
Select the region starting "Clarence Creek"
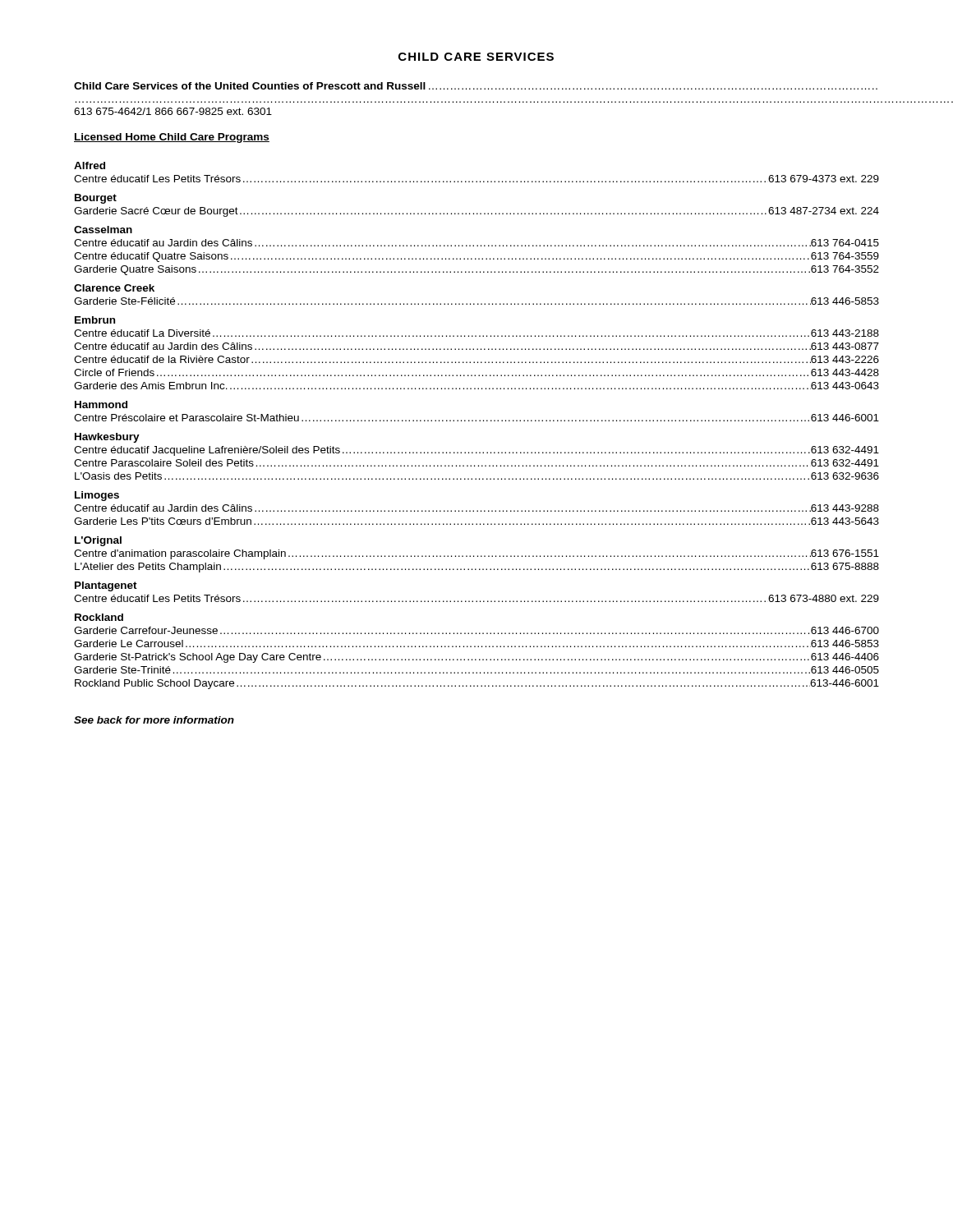click(114, 288)
